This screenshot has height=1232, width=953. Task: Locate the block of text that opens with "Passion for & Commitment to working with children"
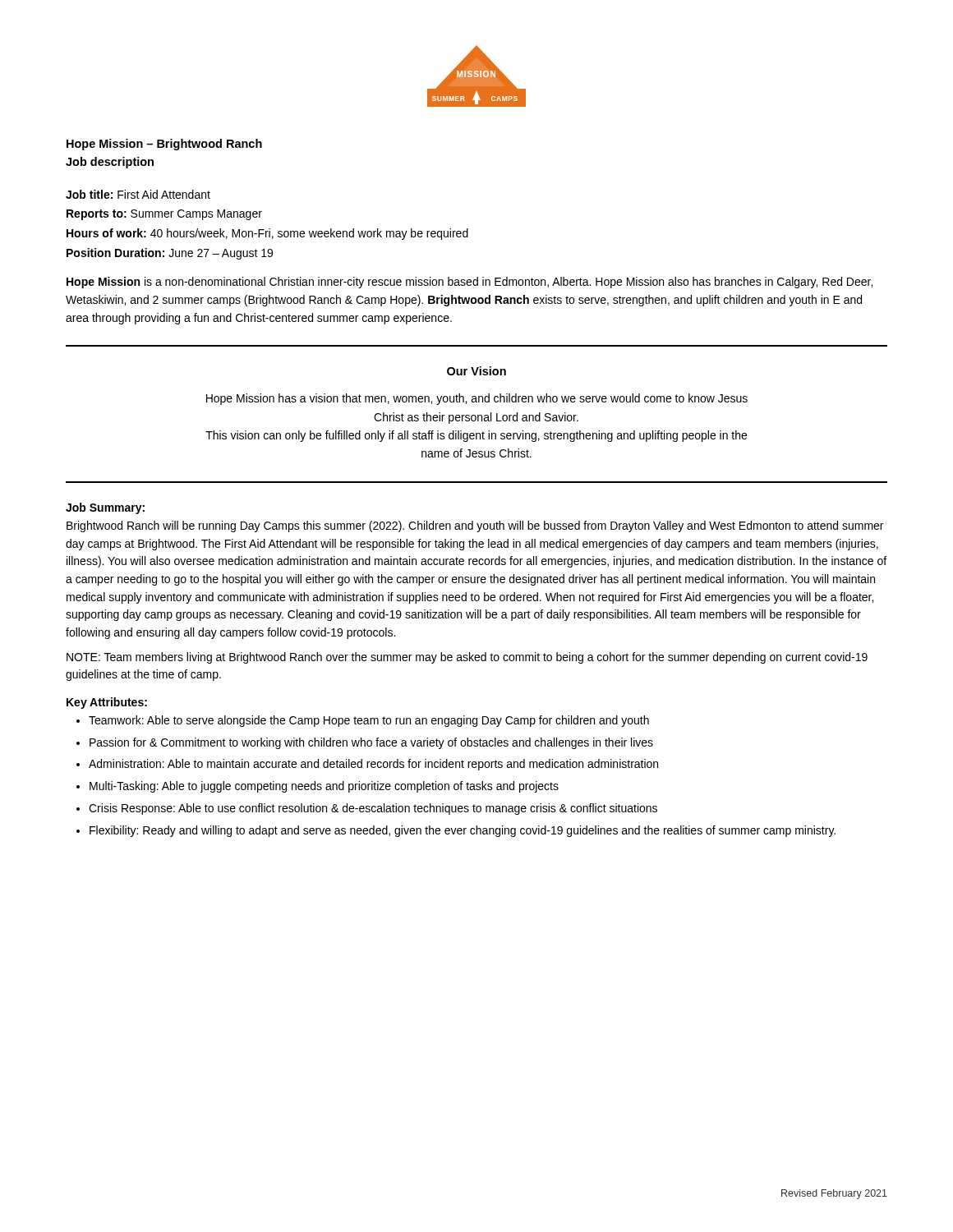tap(371, 742)
